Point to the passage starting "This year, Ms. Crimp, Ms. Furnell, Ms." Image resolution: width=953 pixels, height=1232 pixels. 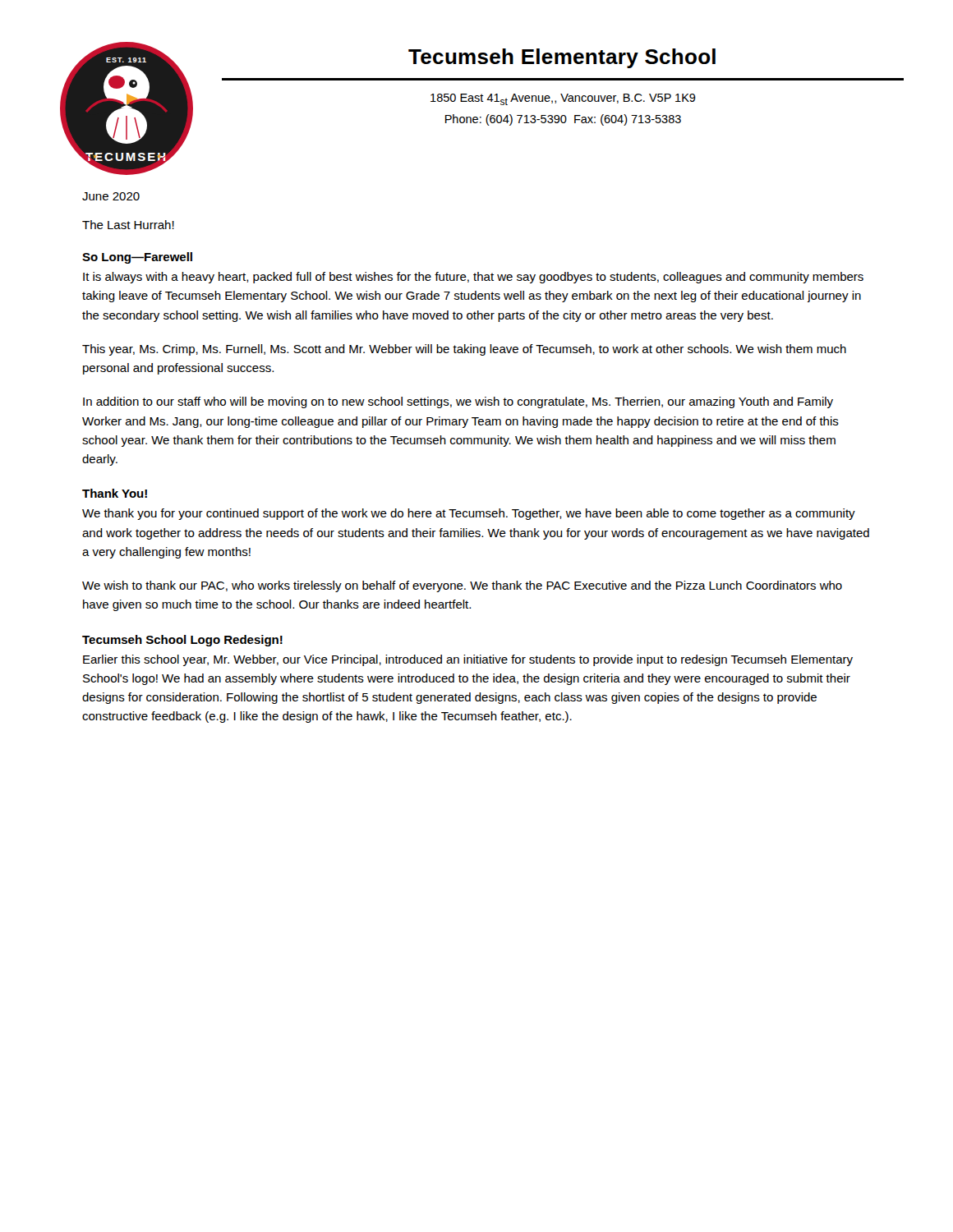tap(464, 358)
